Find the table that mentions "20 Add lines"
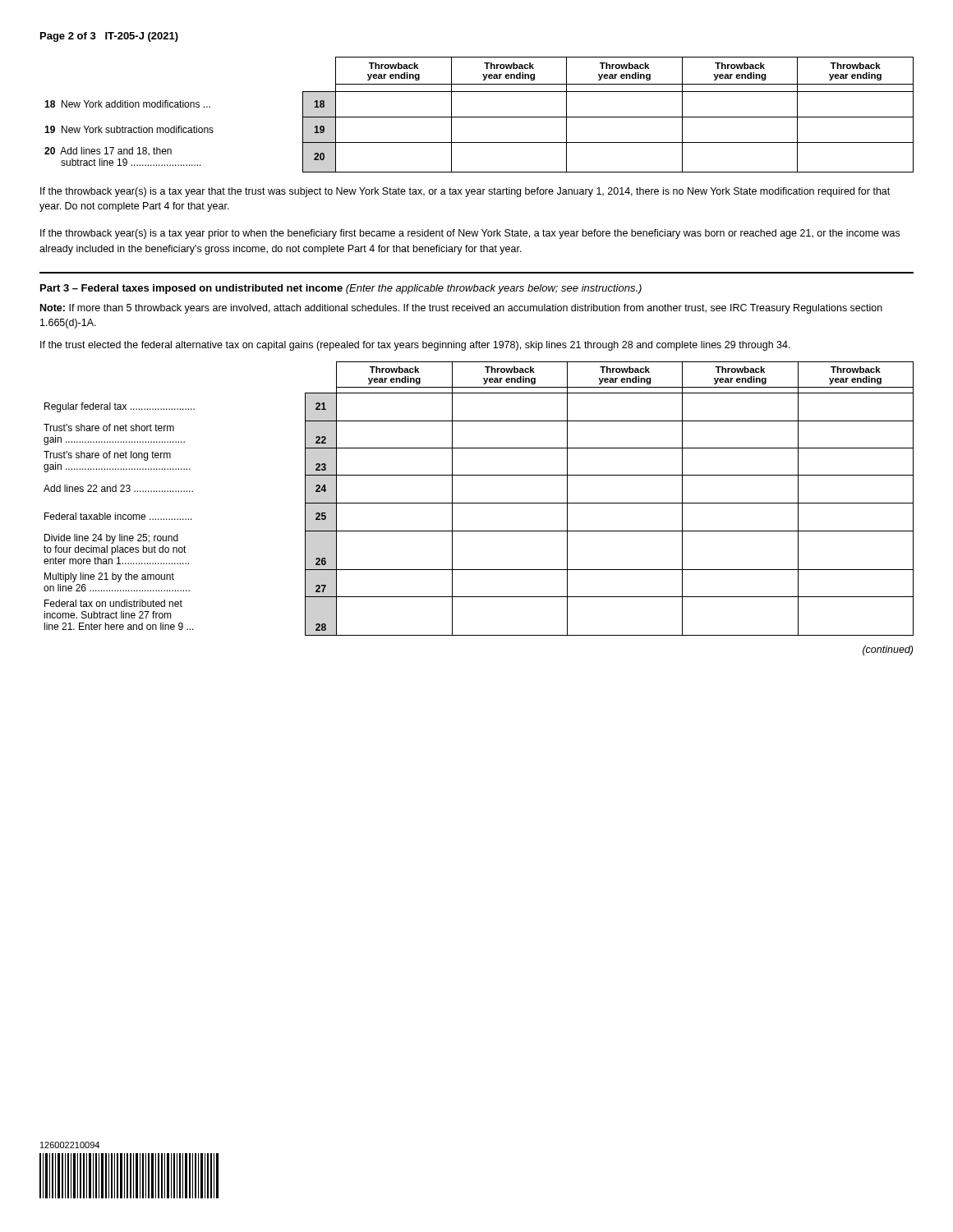 click(x=476, y=114)
